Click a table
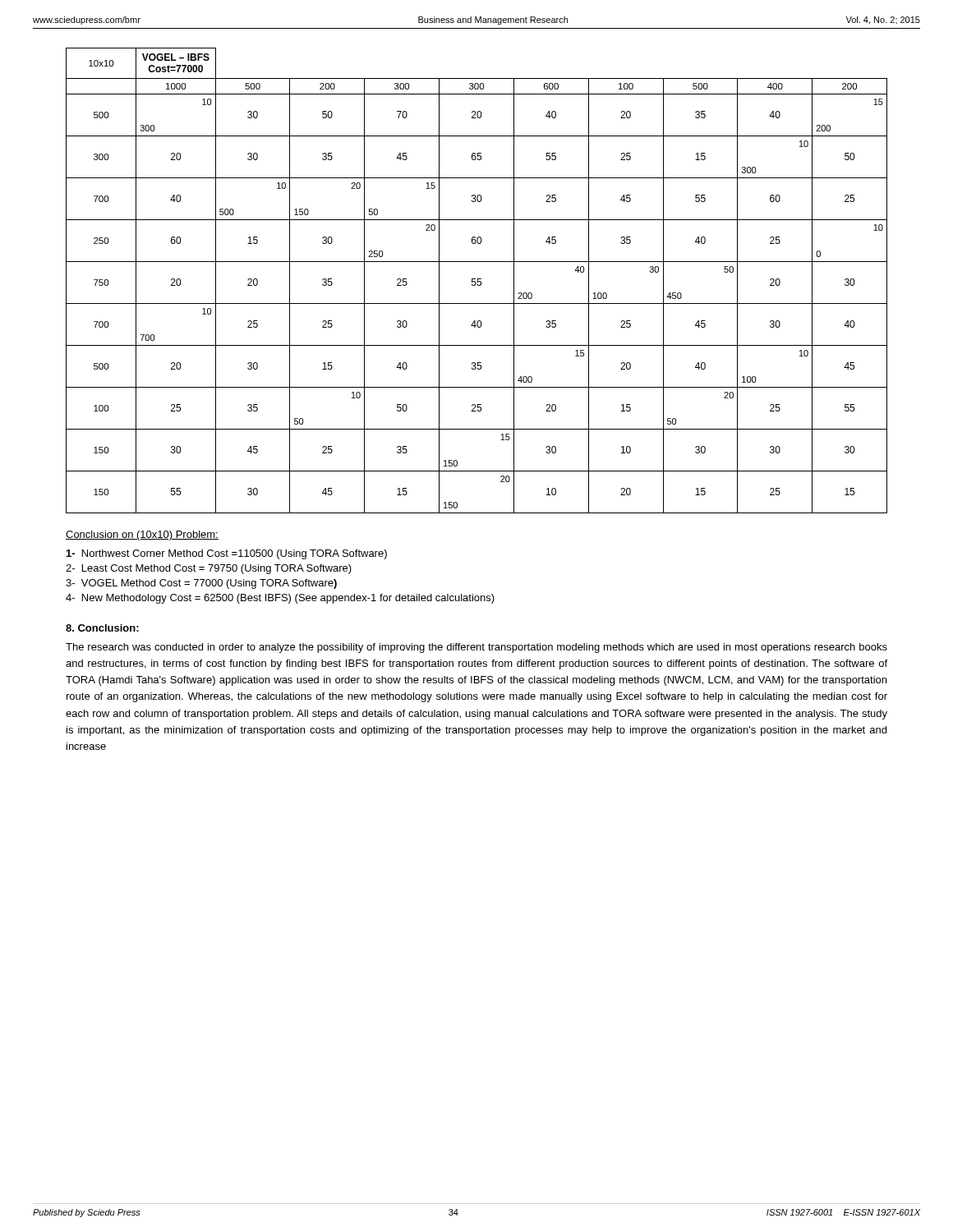This screenshot has height=1232, width=953. tap(476, 281)
